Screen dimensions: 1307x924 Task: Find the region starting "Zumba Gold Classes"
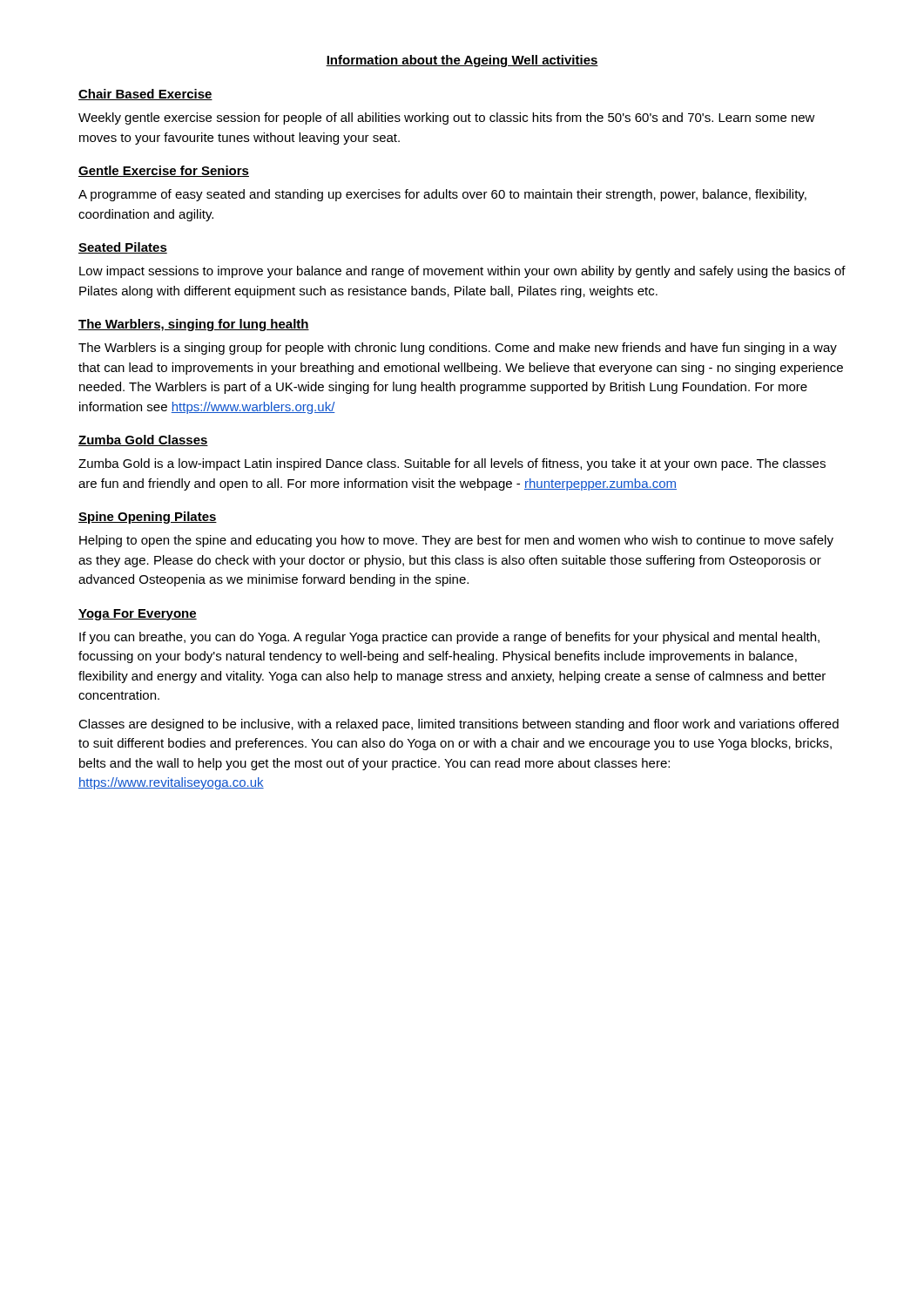point(143,440)
